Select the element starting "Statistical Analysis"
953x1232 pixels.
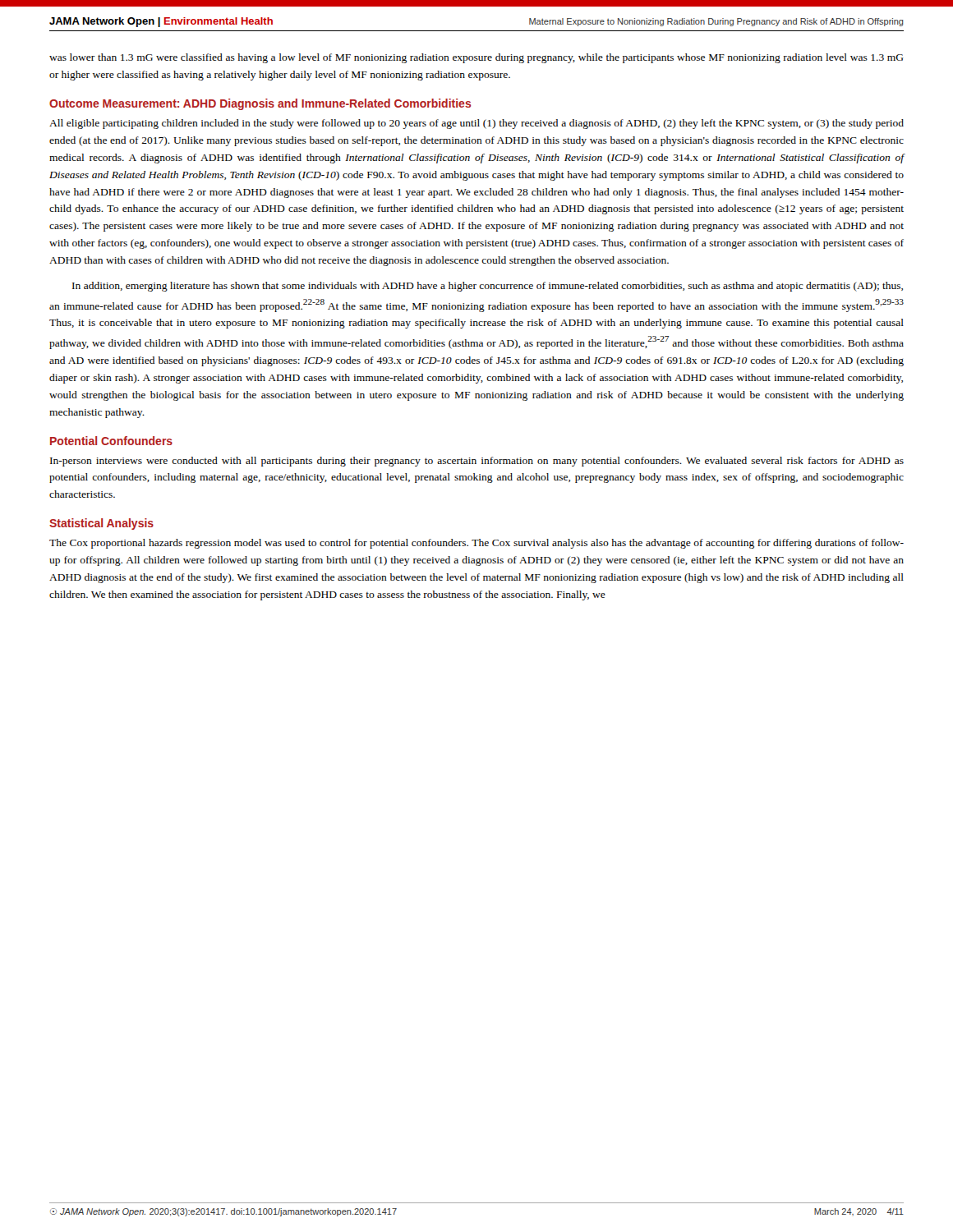point(101,523)
